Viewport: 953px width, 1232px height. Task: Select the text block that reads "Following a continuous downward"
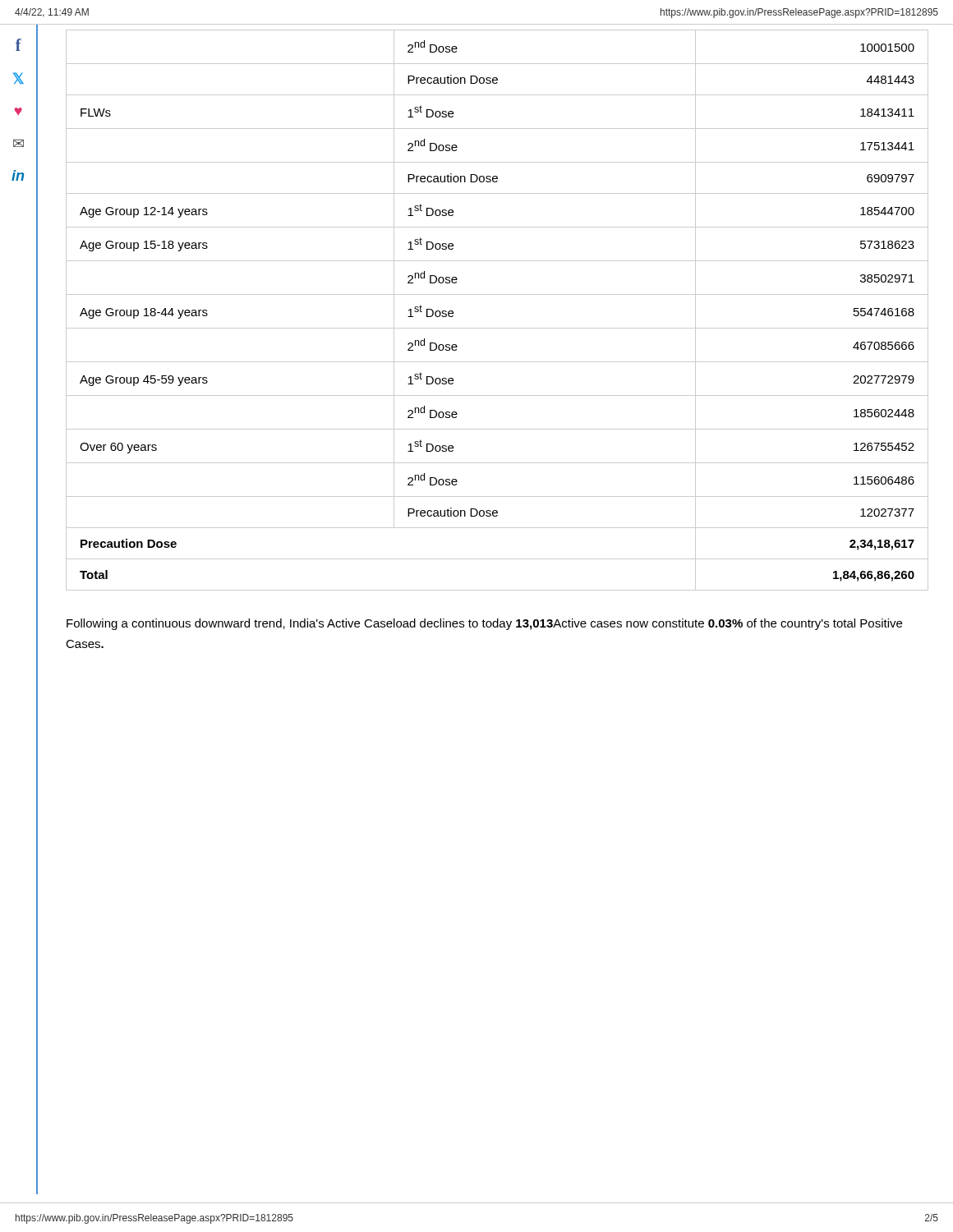point(484,633)
